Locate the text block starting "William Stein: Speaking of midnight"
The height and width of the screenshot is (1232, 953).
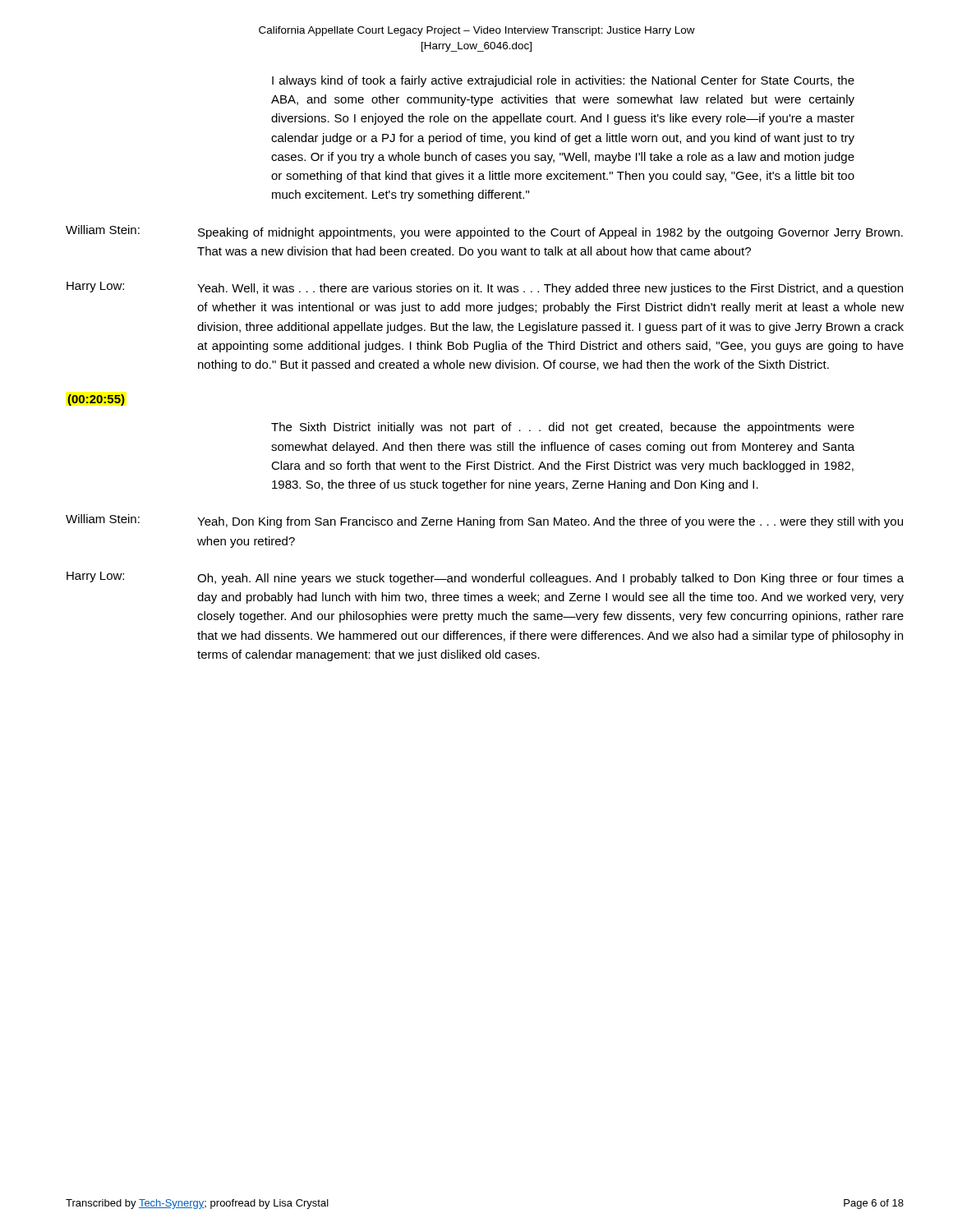(x=485, y=241)
